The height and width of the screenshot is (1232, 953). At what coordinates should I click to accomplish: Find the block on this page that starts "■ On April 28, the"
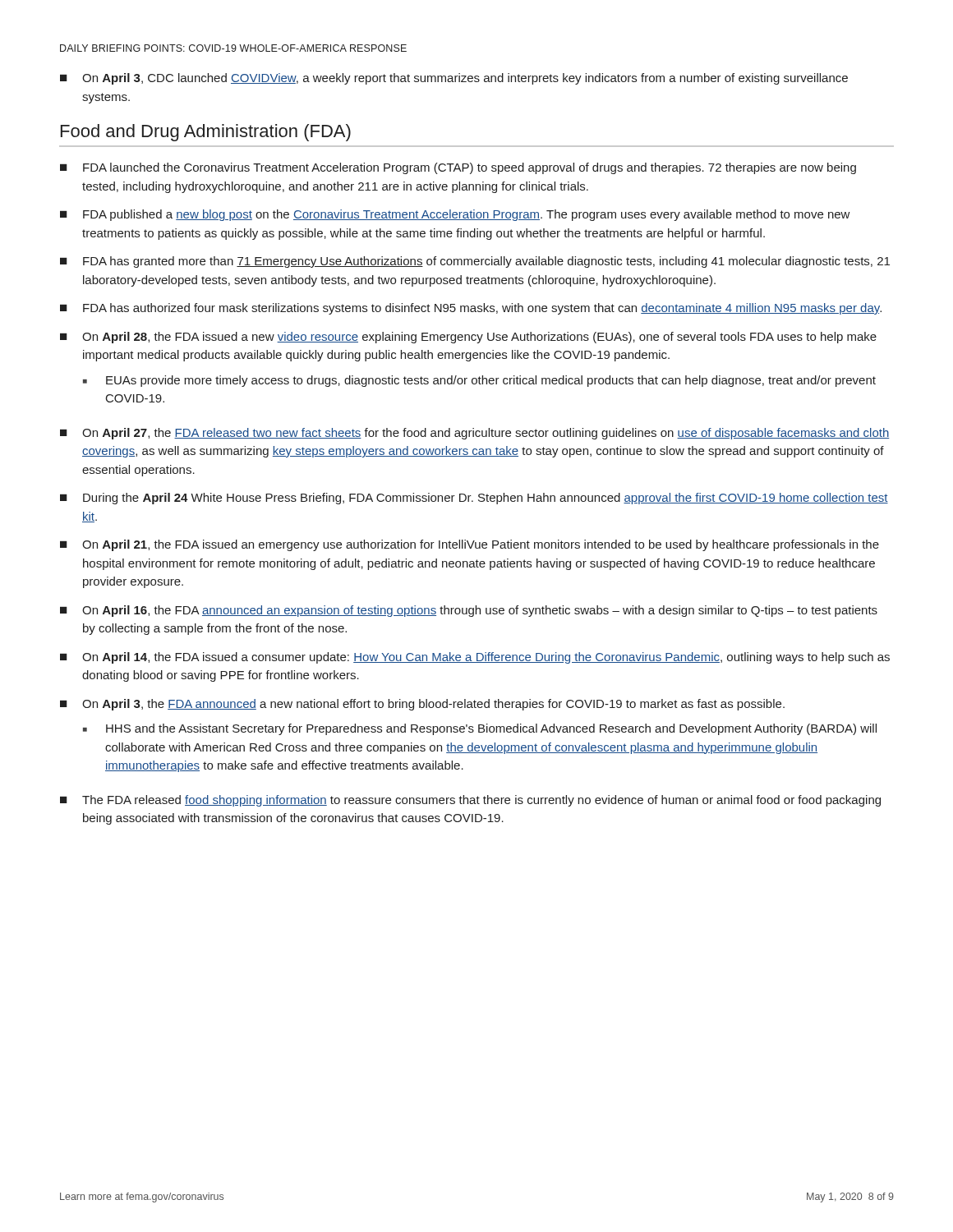coord(476,370)
